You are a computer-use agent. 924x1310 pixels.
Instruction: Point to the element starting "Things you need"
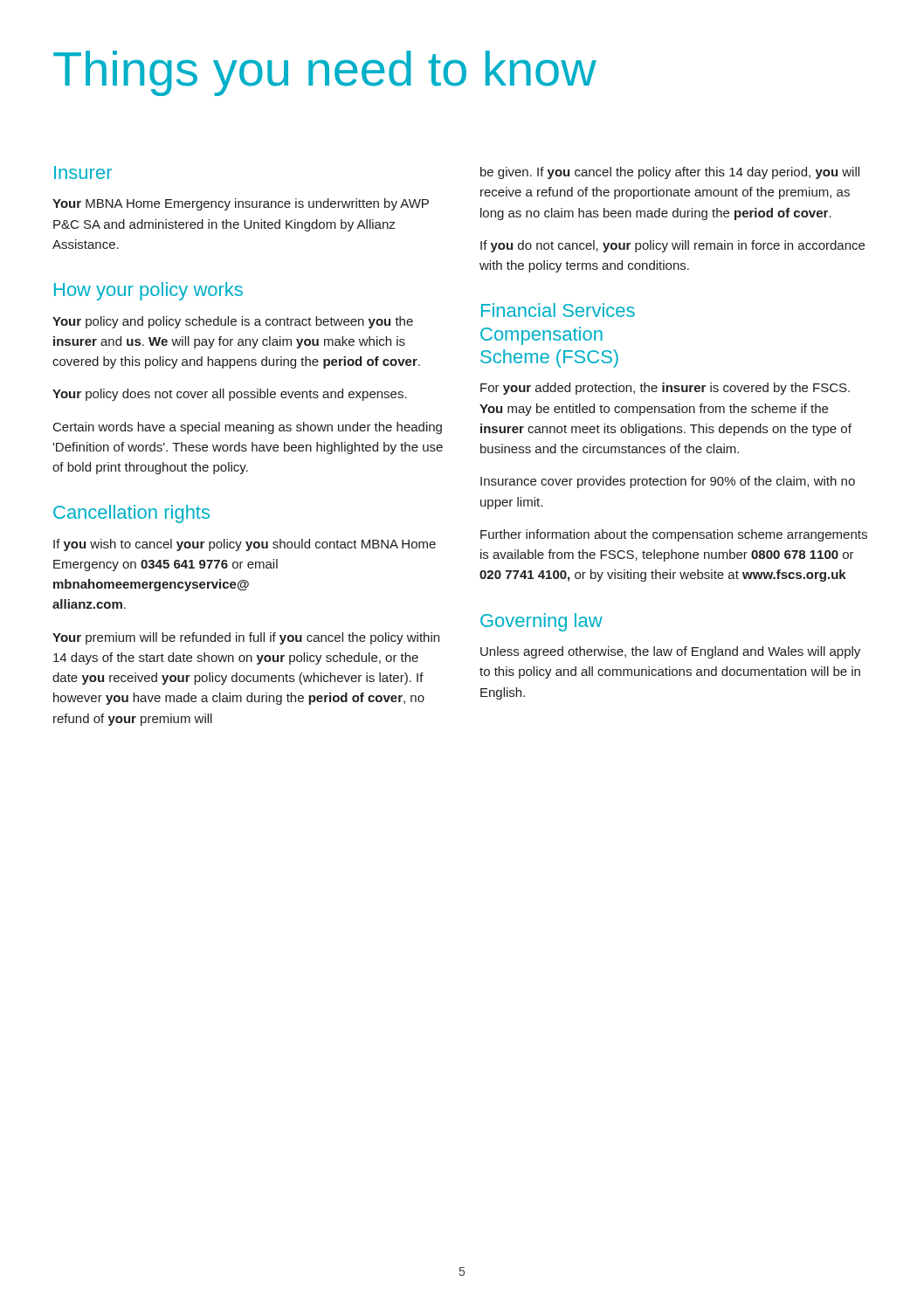462,69
